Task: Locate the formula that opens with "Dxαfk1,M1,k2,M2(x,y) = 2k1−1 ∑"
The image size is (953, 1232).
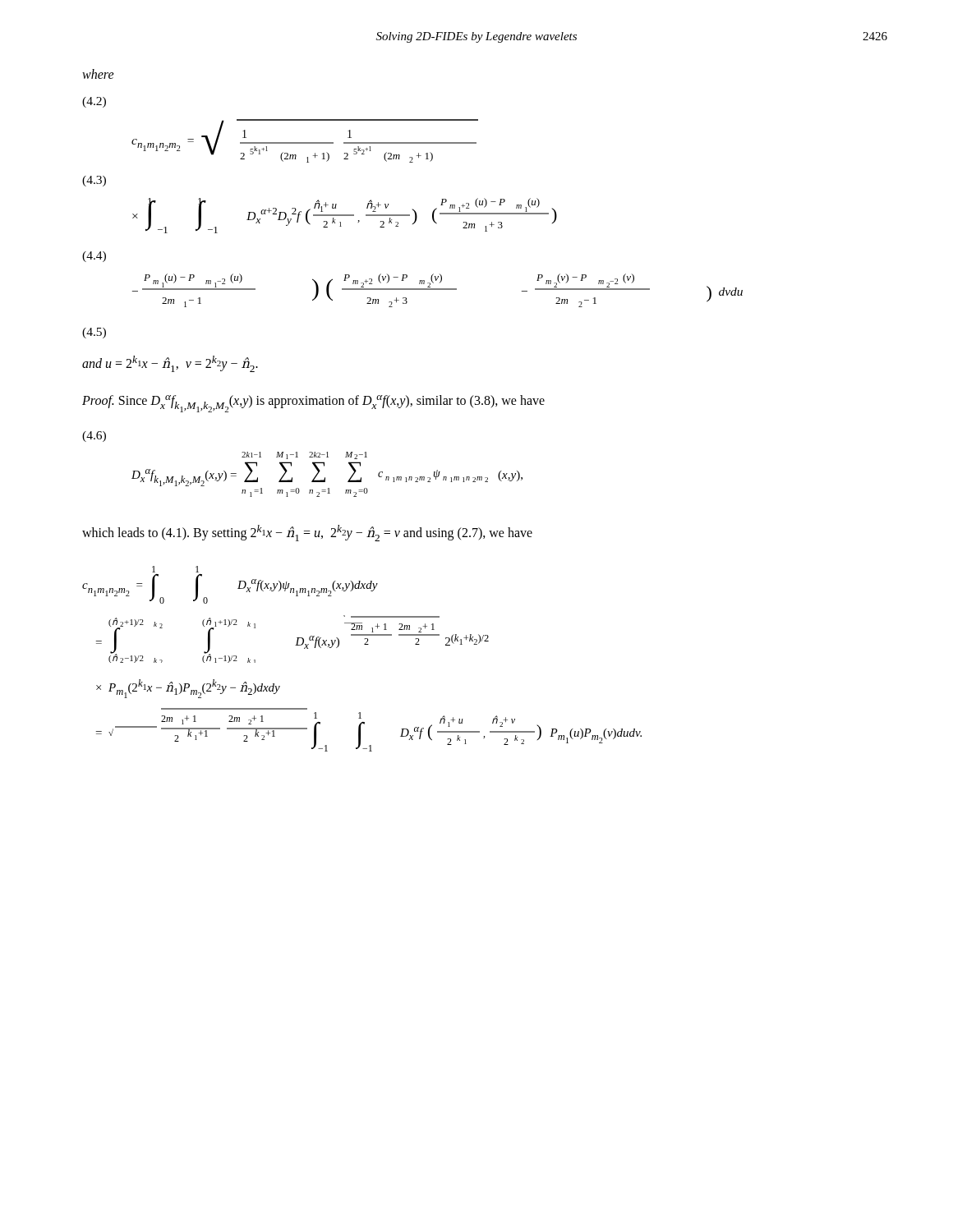Action: (327, 477)
